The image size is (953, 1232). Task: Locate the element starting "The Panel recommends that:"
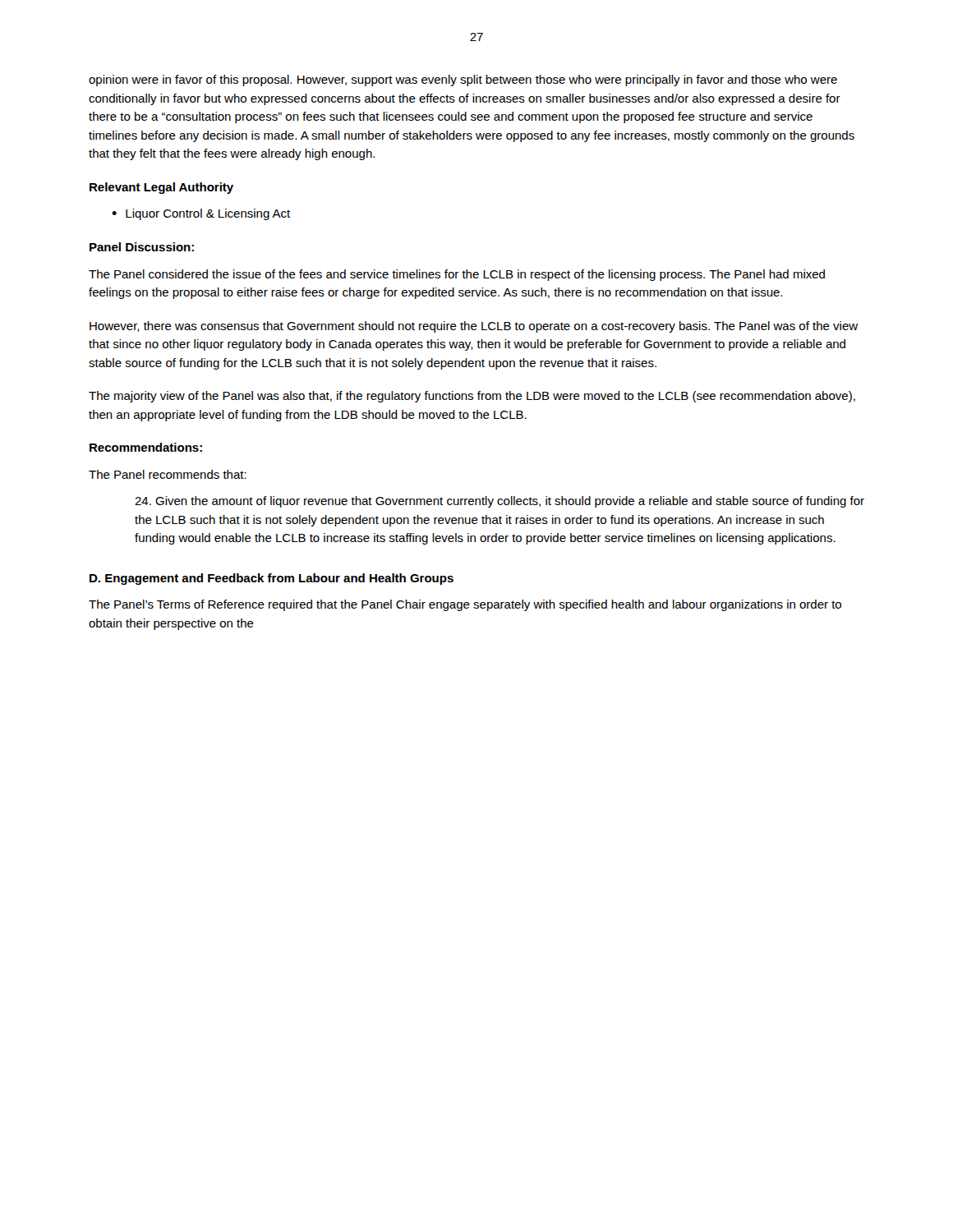pos(168,474)
